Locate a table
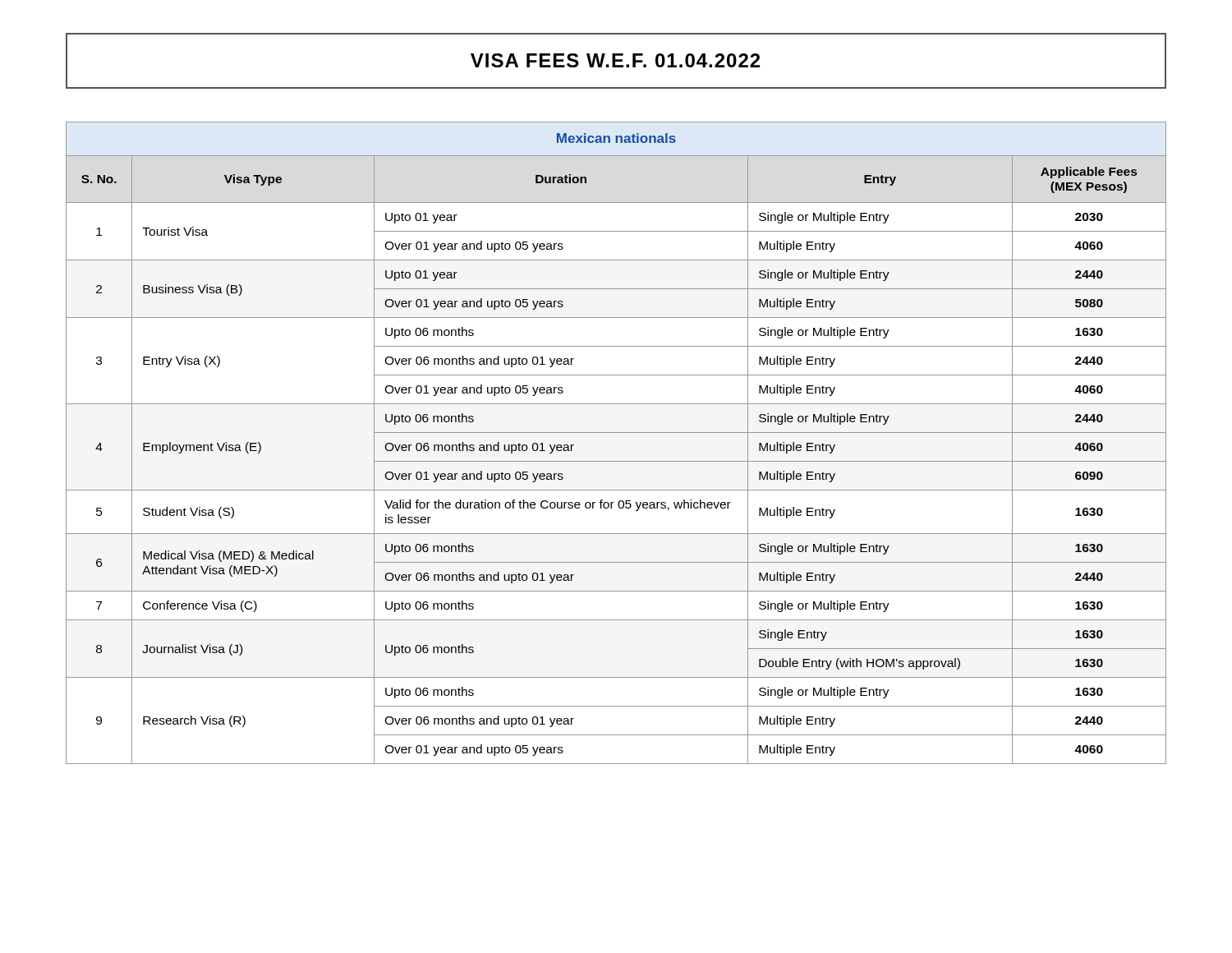 616,443
